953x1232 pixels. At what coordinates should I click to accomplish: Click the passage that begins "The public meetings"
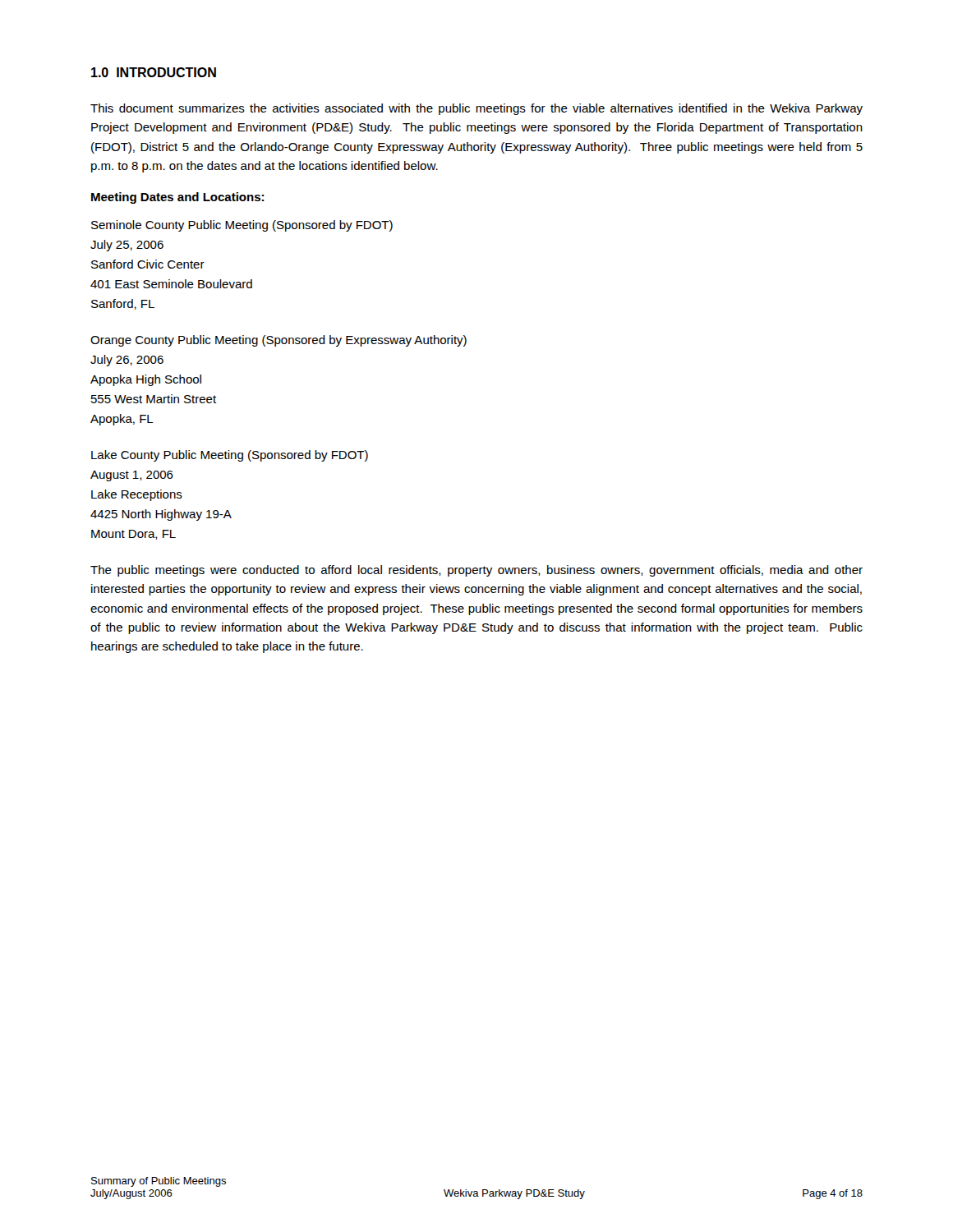[x=476, y=608]
